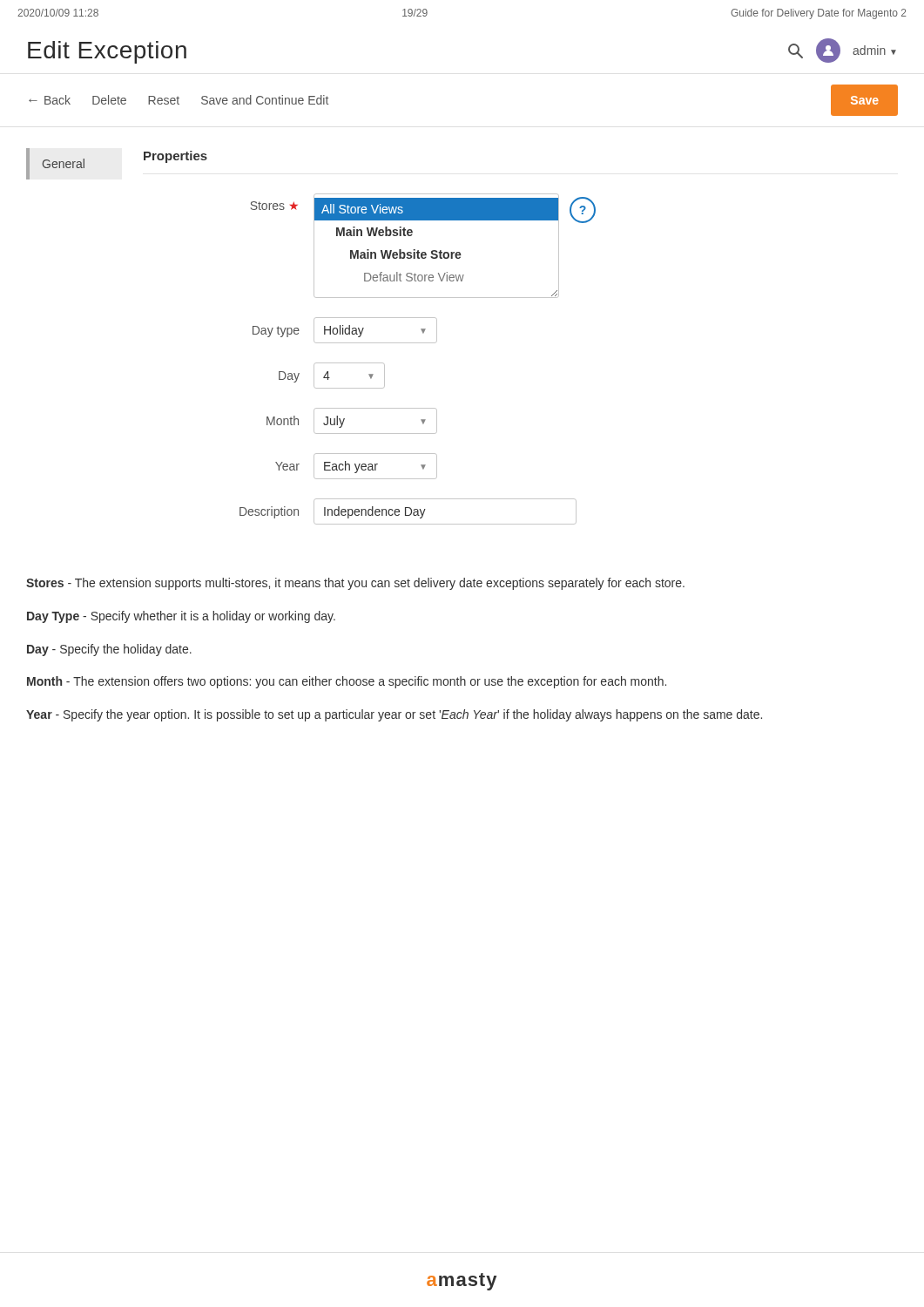The image size is (924, 1307).
Task: Select the title that says "Edit Exception"
Action: [x=107, y=50]
